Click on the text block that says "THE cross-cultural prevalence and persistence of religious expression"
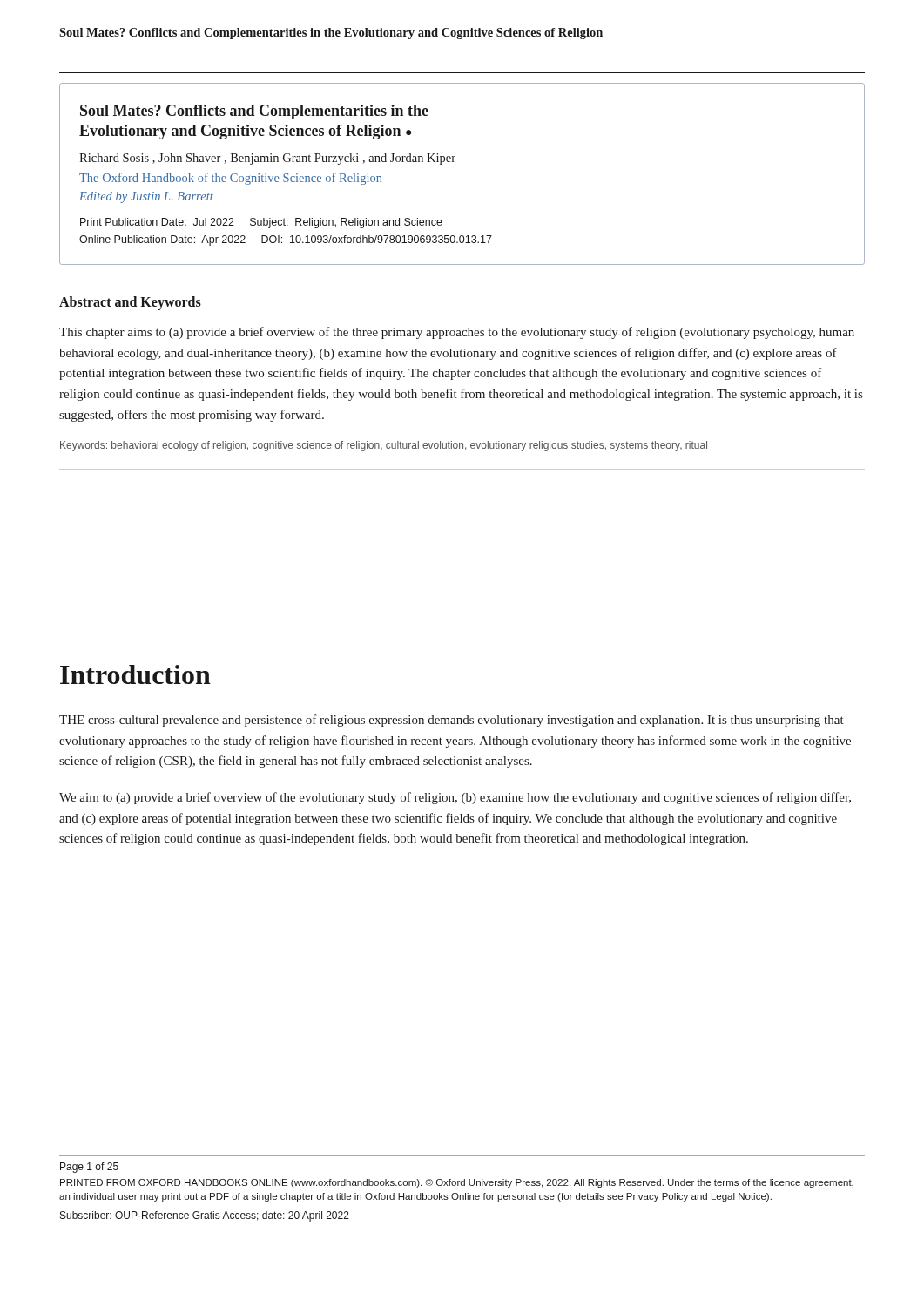 pyautogui.click(x=455, y=740)
